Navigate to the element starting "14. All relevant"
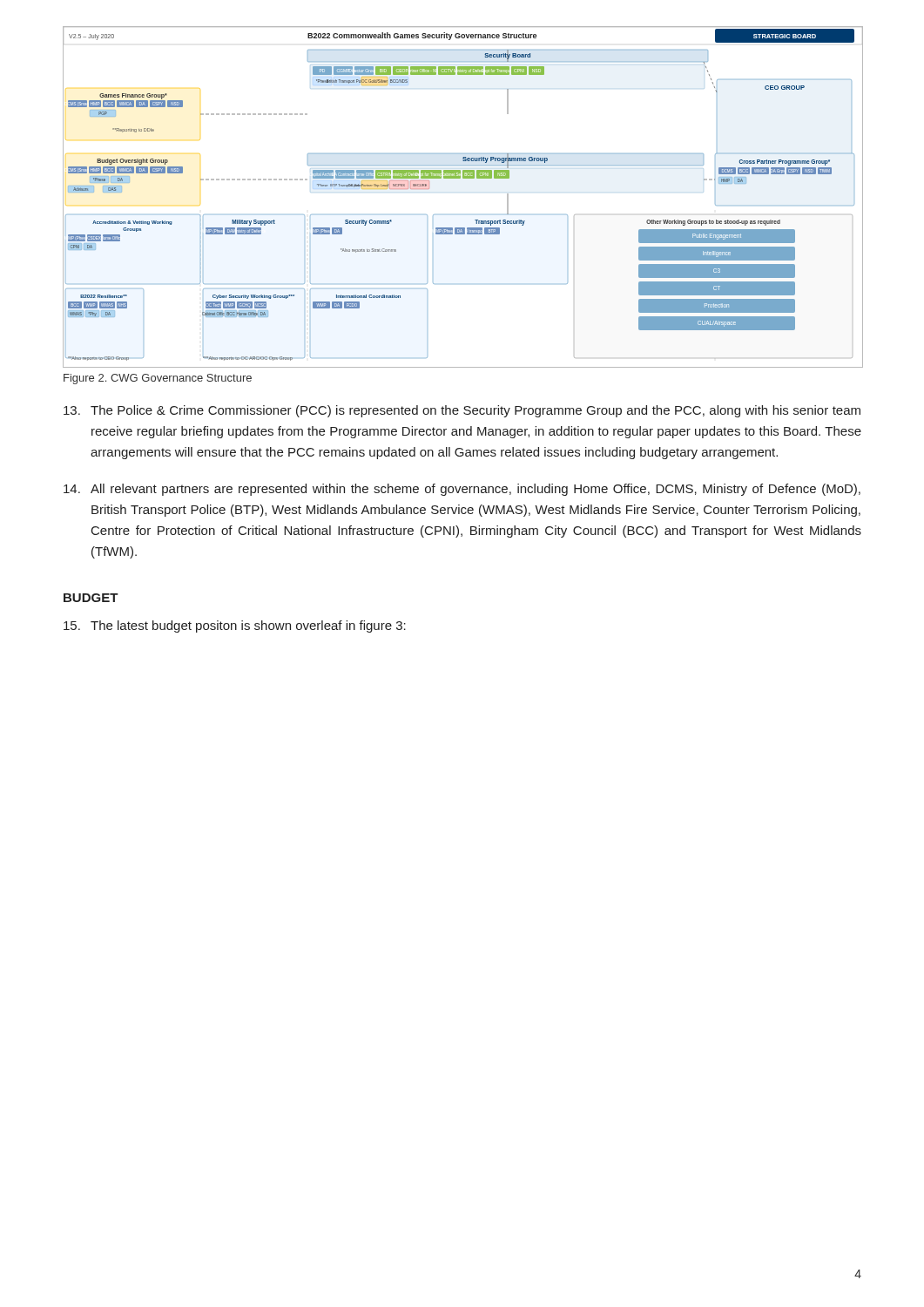The height and width of the screenshot is (1307, 924). point(462,520)
